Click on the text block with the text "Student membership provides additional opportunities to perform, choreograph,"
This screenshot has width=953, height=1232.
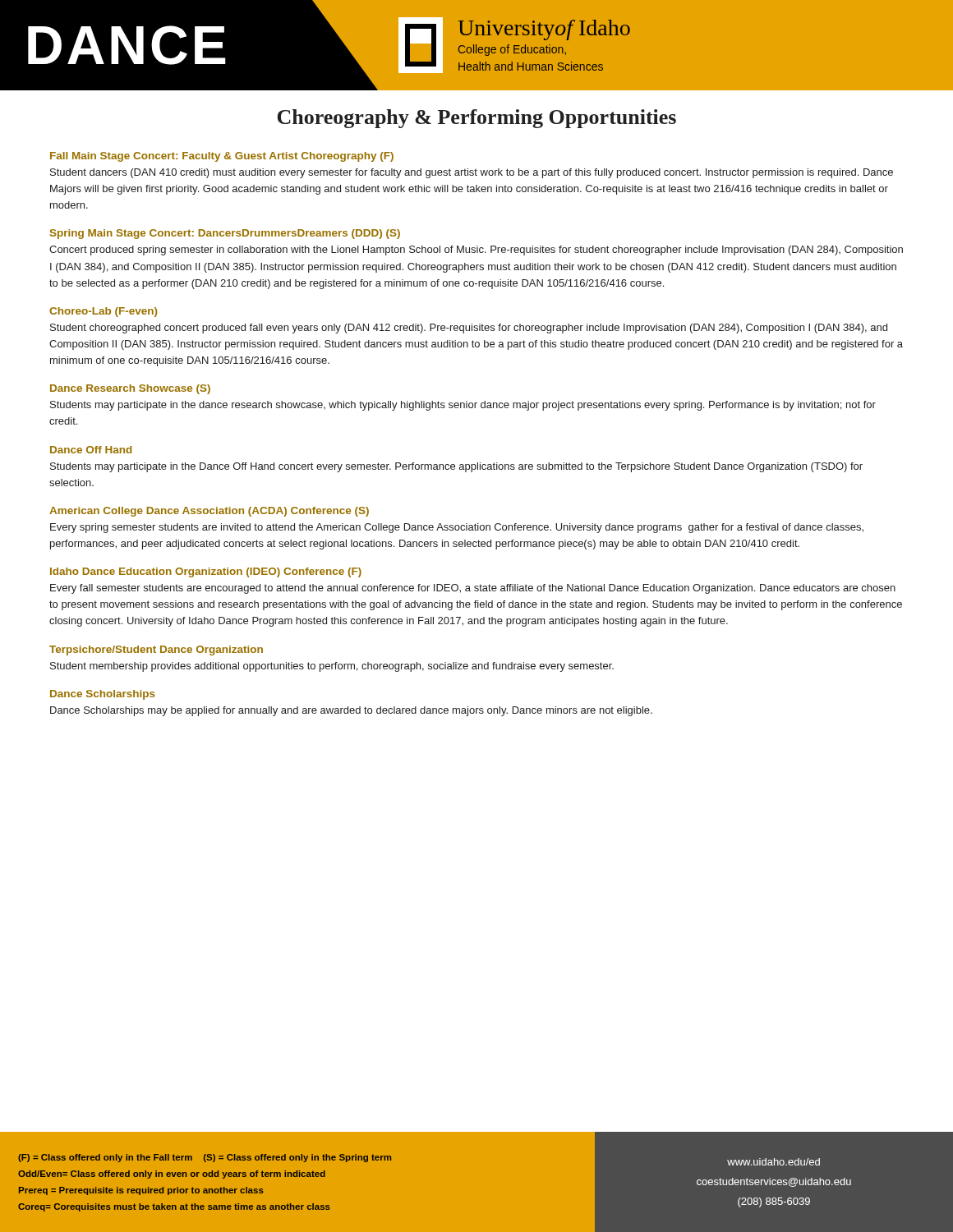point(332,665)
